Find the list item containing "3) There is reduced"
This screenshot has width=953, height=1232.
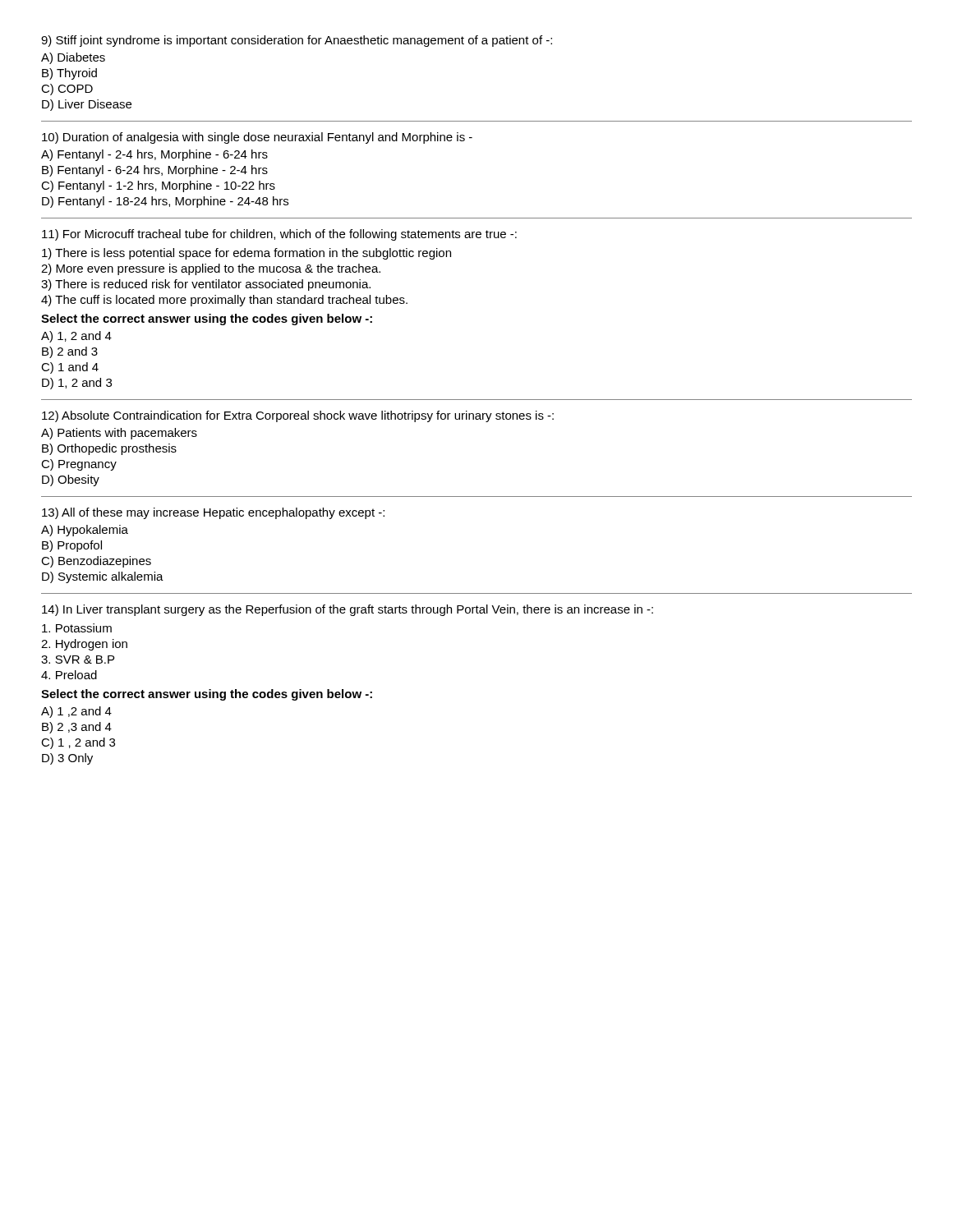tap(206, 284)
